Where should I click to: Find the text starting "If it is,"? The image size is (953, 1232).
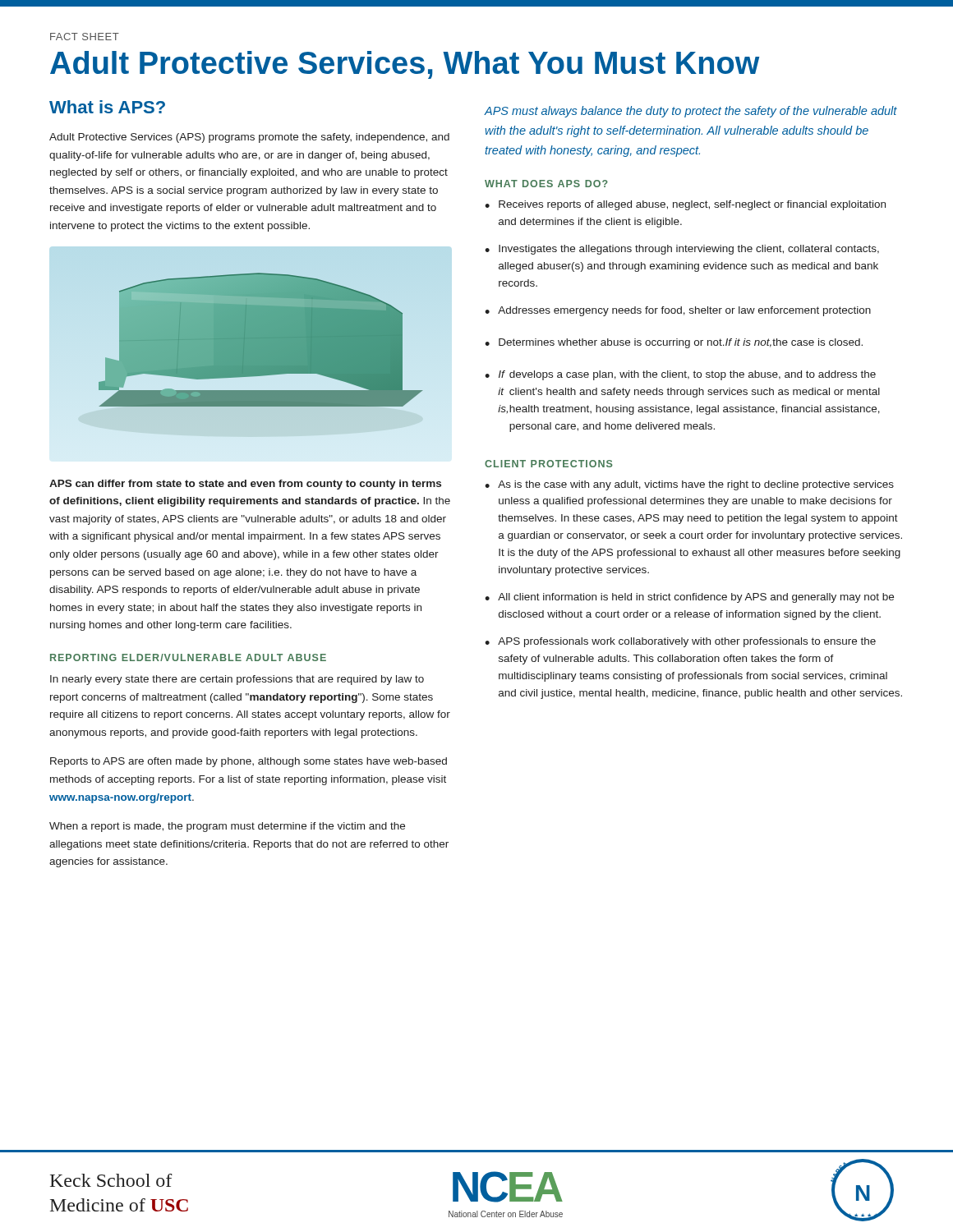(x=689, y=399)
